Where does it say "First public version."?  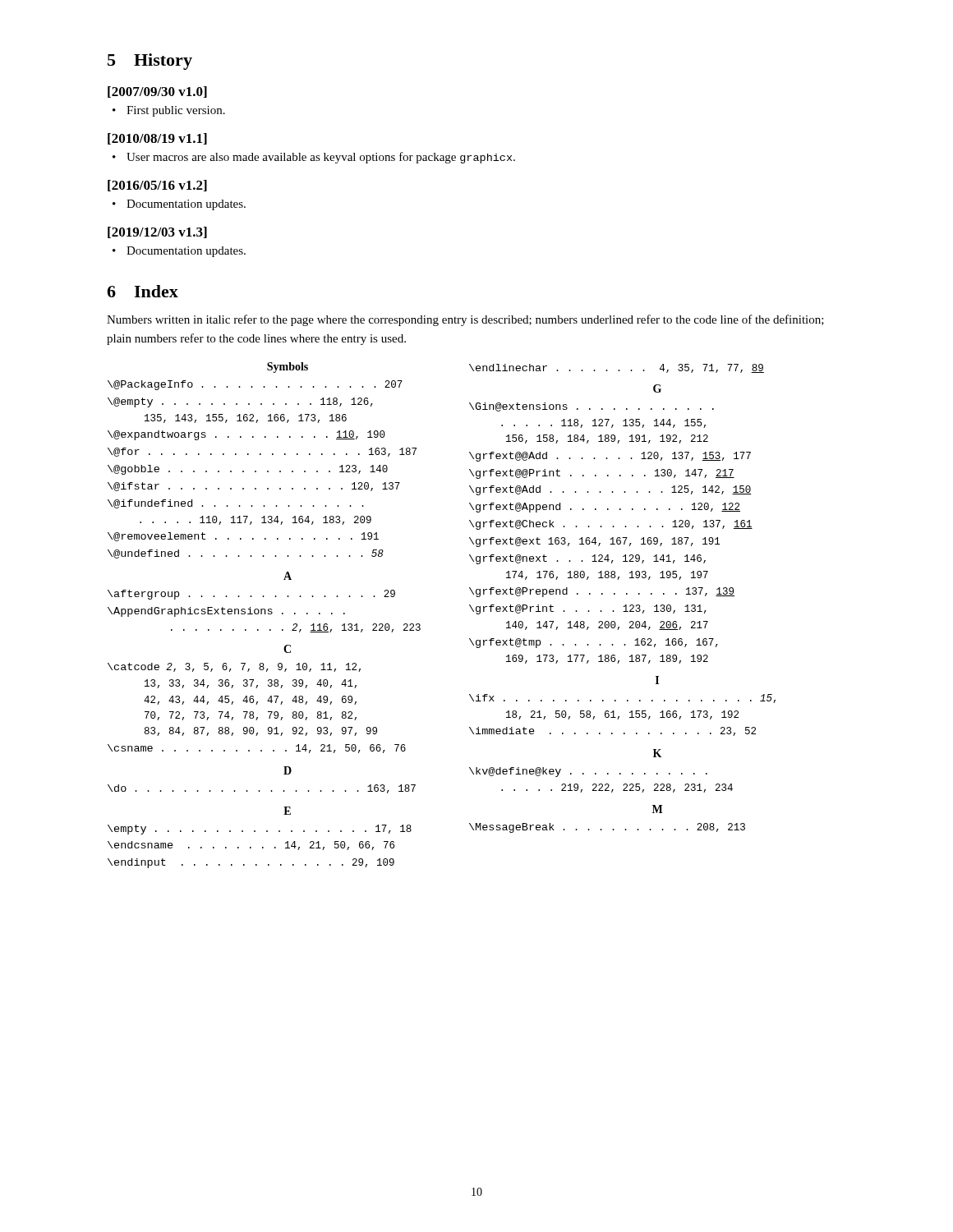tap(176, 110)
